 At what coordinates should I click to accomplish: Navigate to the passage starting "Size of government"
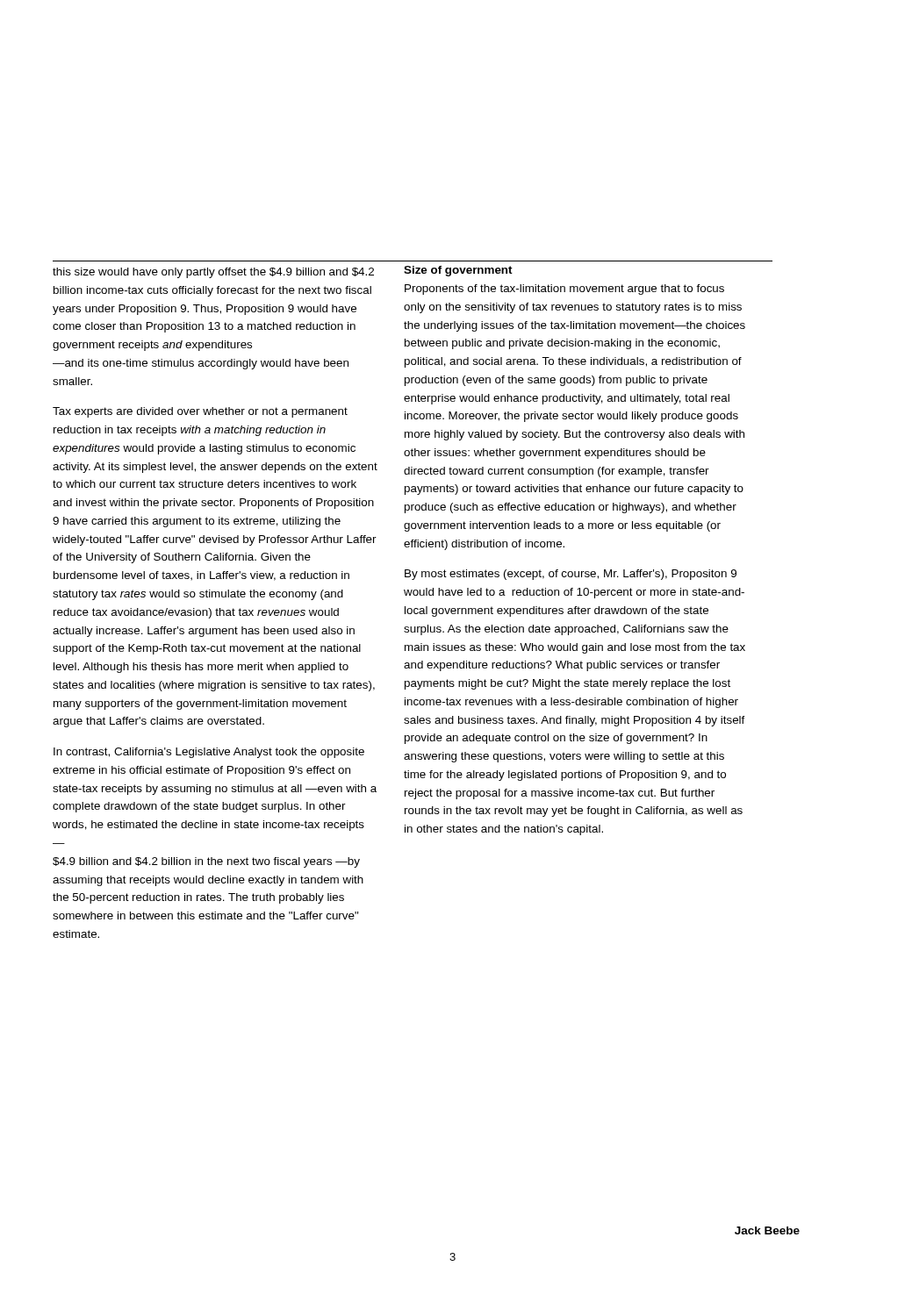tap(458, 270)
